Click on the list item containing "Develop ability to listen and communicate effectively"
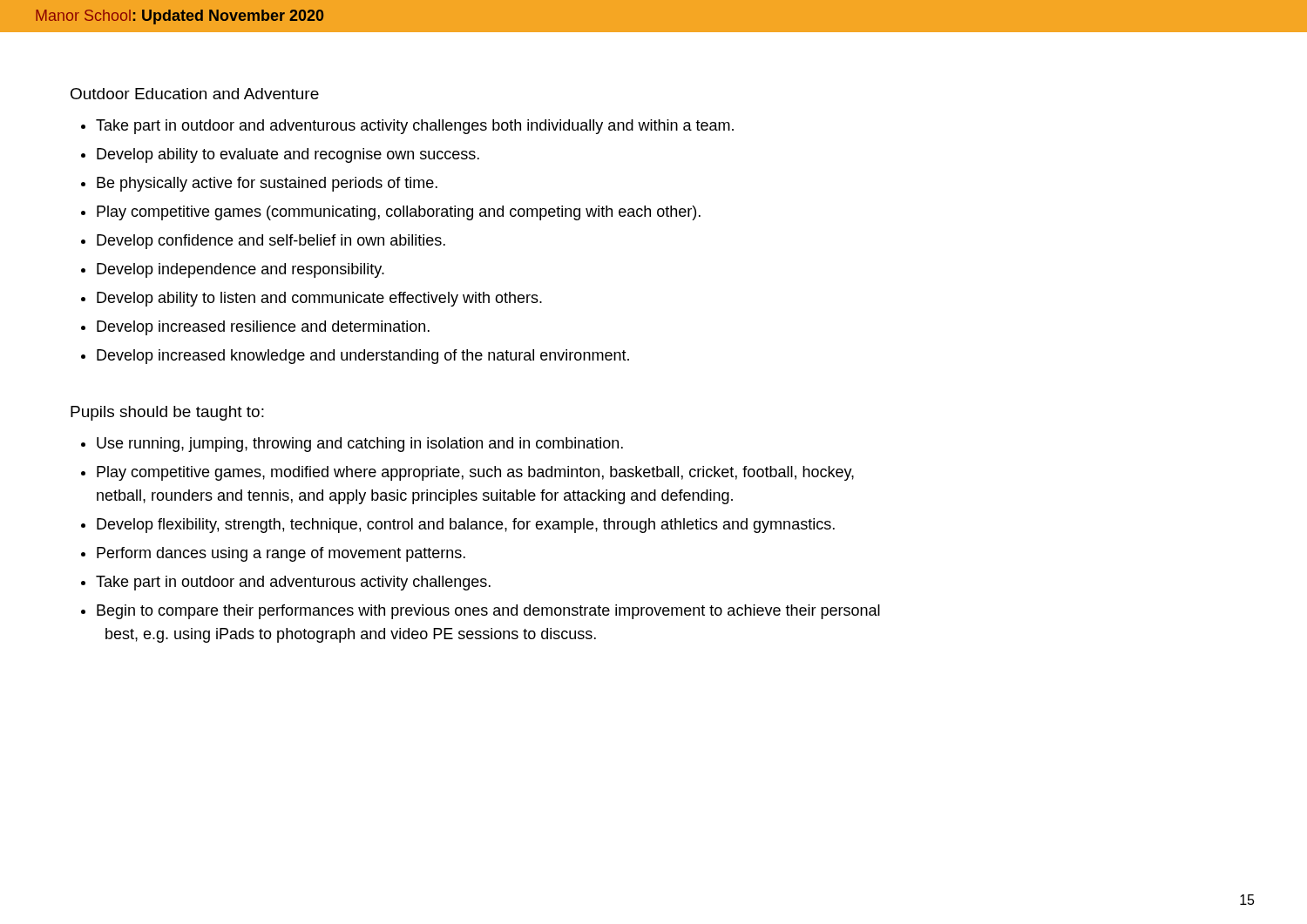Image resolution: width=1307 pixels, height=924 pixels. 319,298
